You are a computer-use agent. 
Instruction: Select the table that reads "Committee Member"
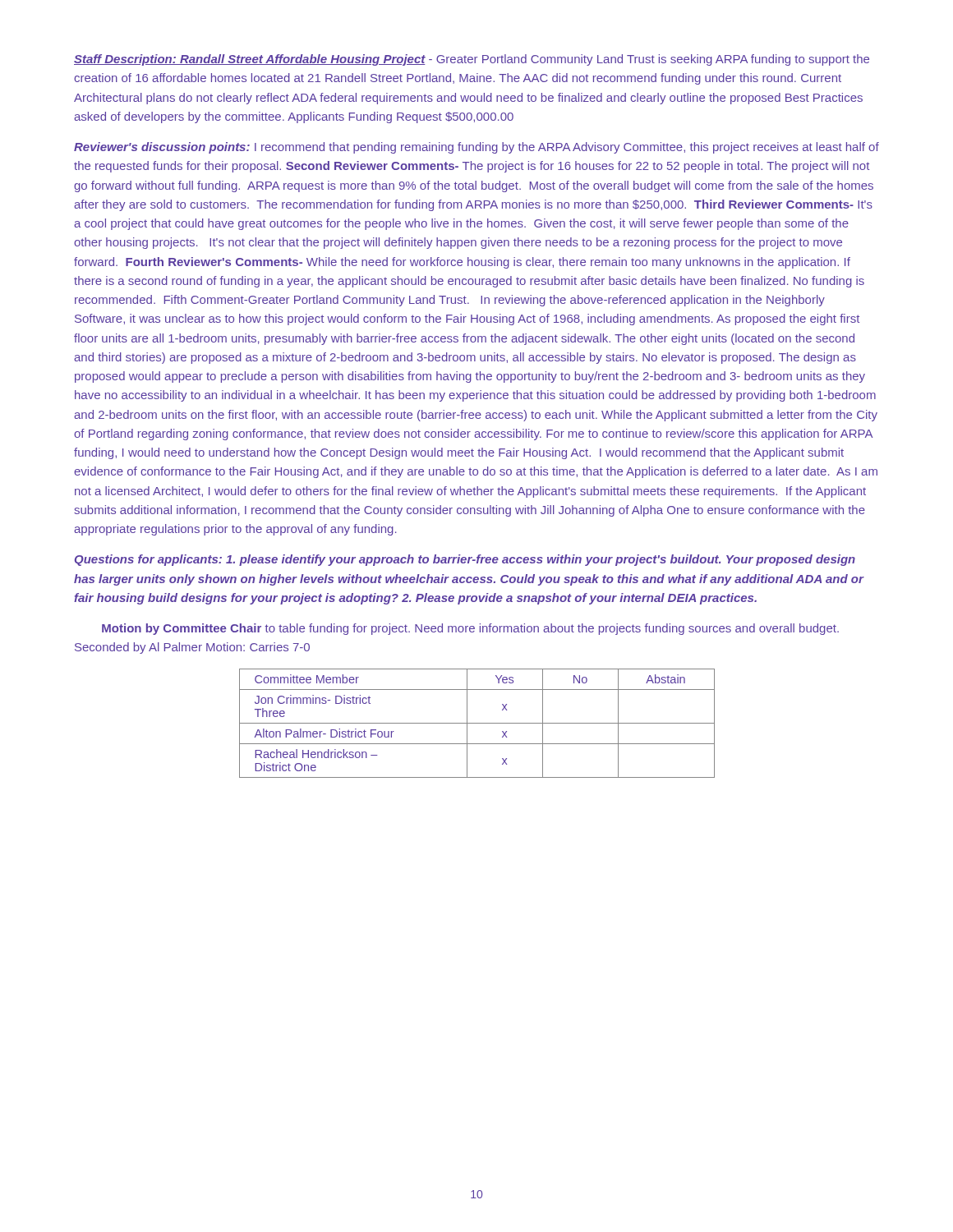coord(476,723)
